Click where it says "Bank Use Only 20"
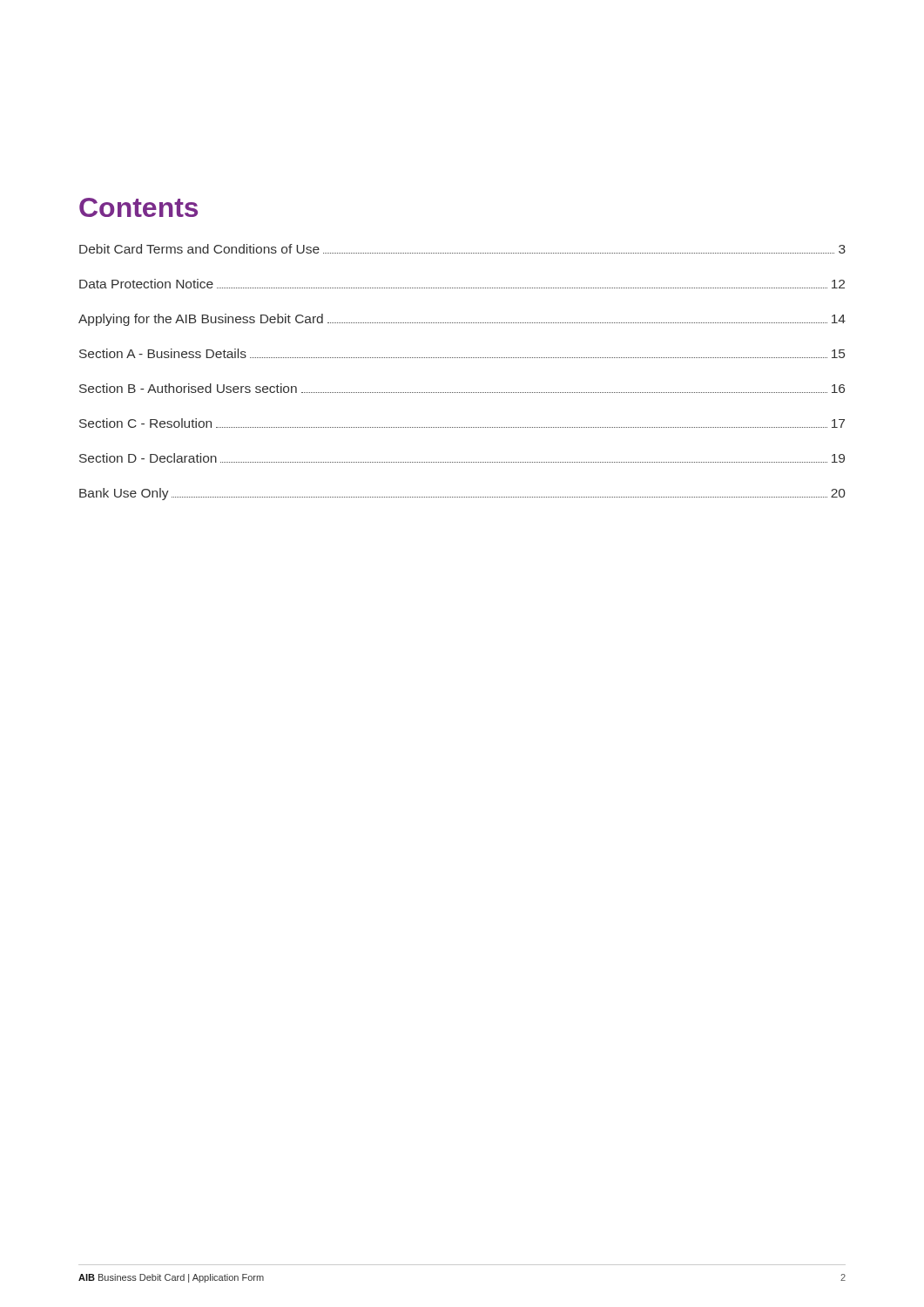 point(462,493)
